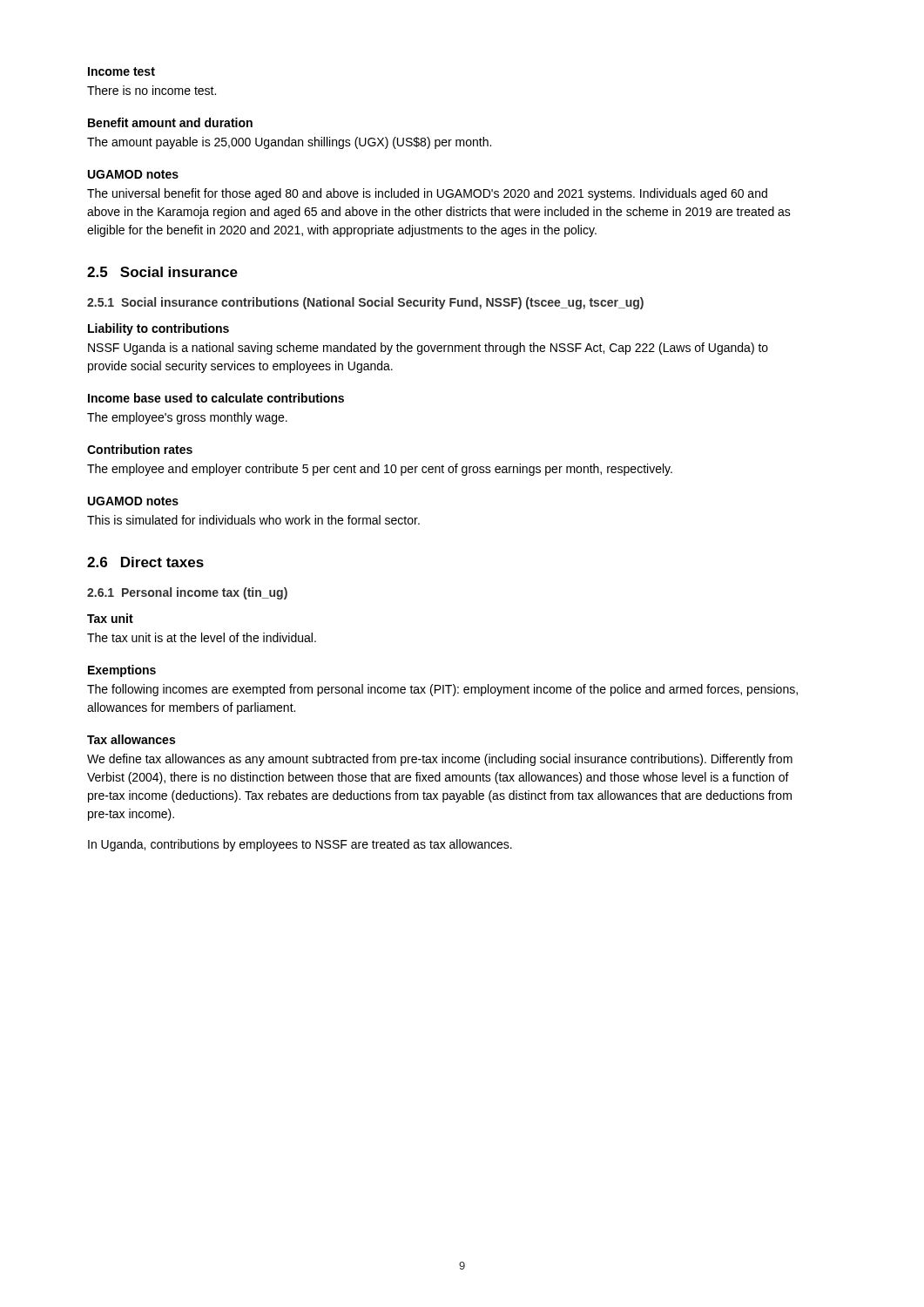Screen dimensions: 1307x924
Task: Find "Liability to contributions" on this page
Action: click(x=158, y=329)
